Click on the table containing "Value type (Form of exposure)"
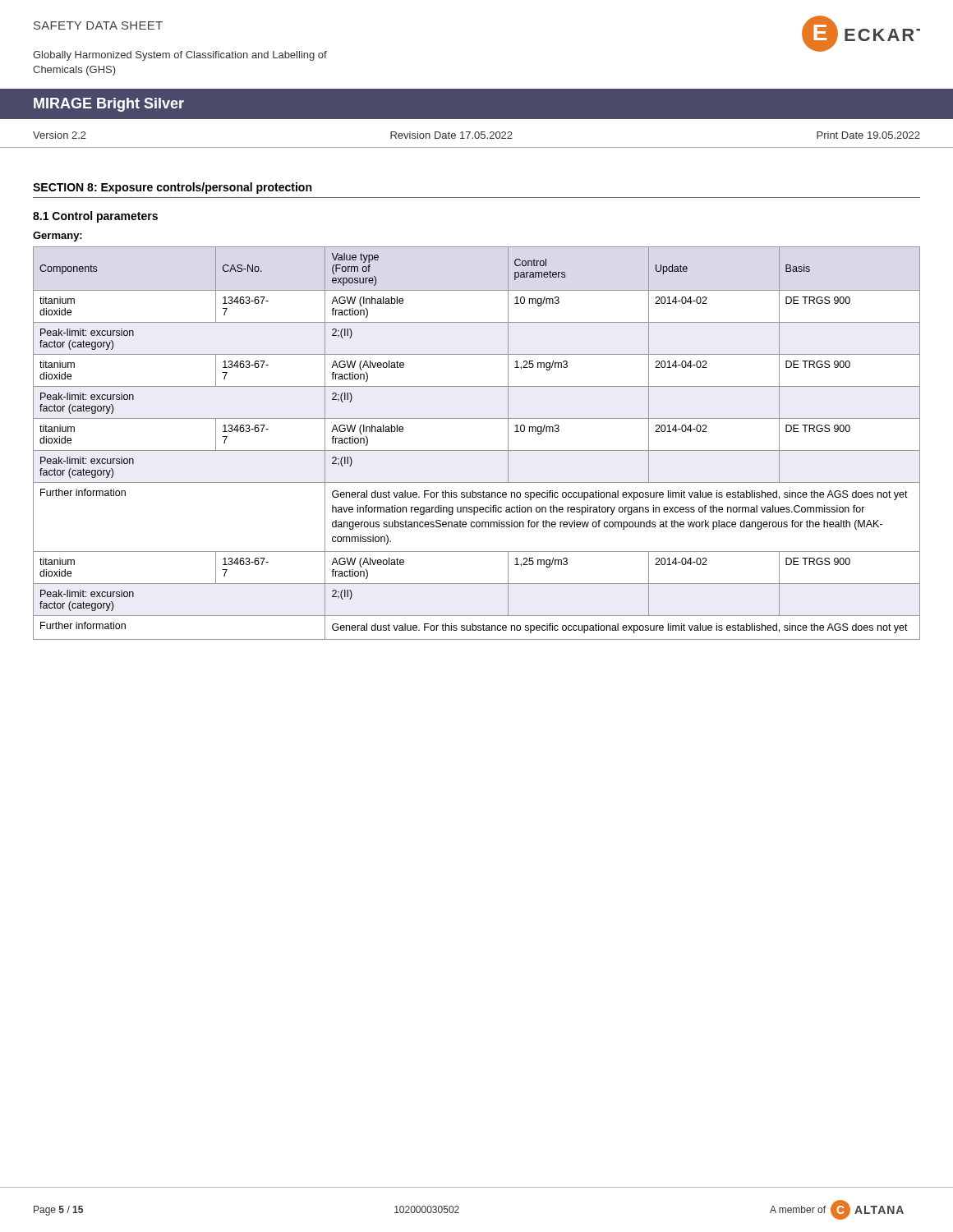953x1232 pixels. (x=476, y=443)
